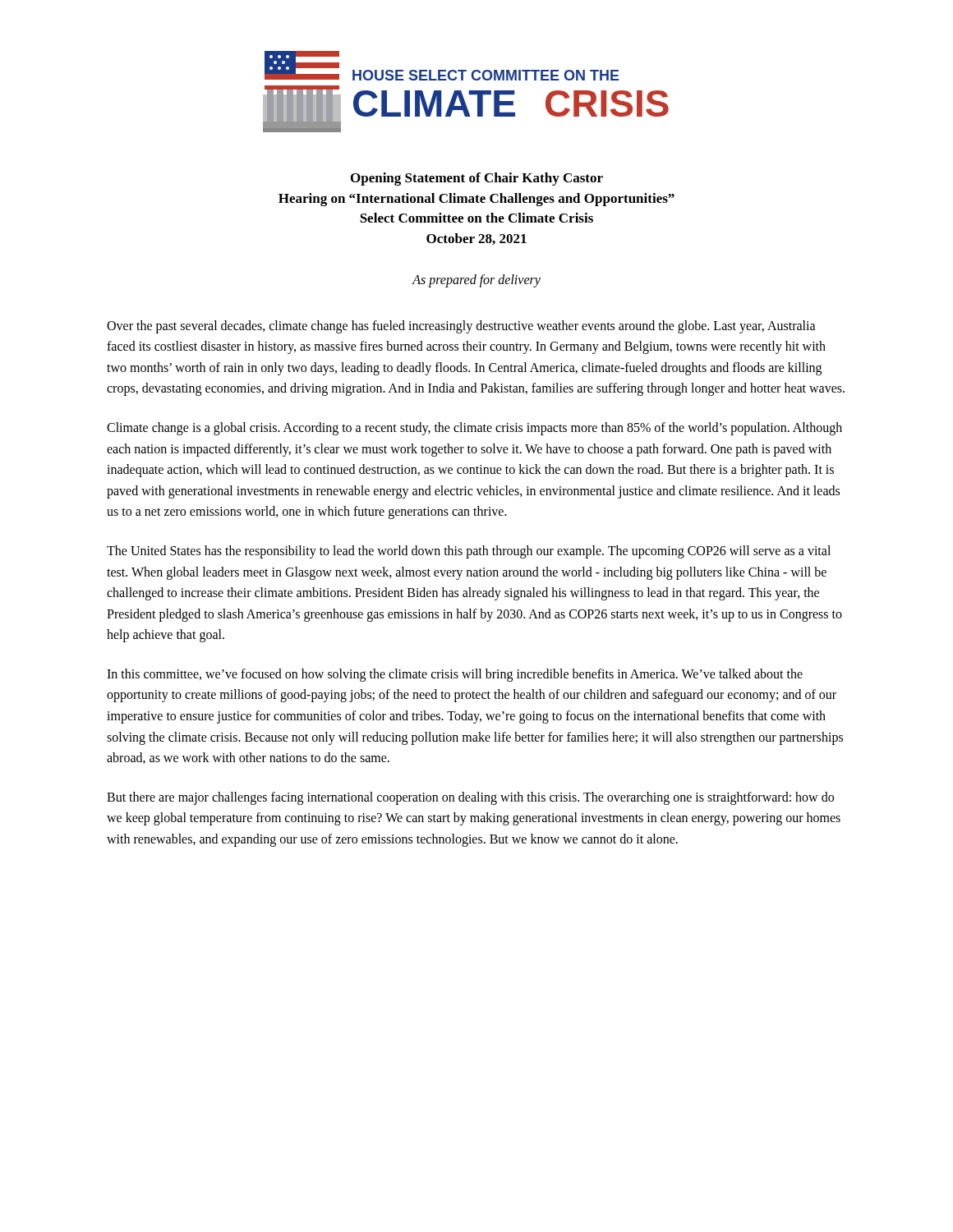The height and width of the screenshot is (1232, 953).
Task: Point to the block beginning "The United States has the responsibility to lead"
Action: pos(476,593)
